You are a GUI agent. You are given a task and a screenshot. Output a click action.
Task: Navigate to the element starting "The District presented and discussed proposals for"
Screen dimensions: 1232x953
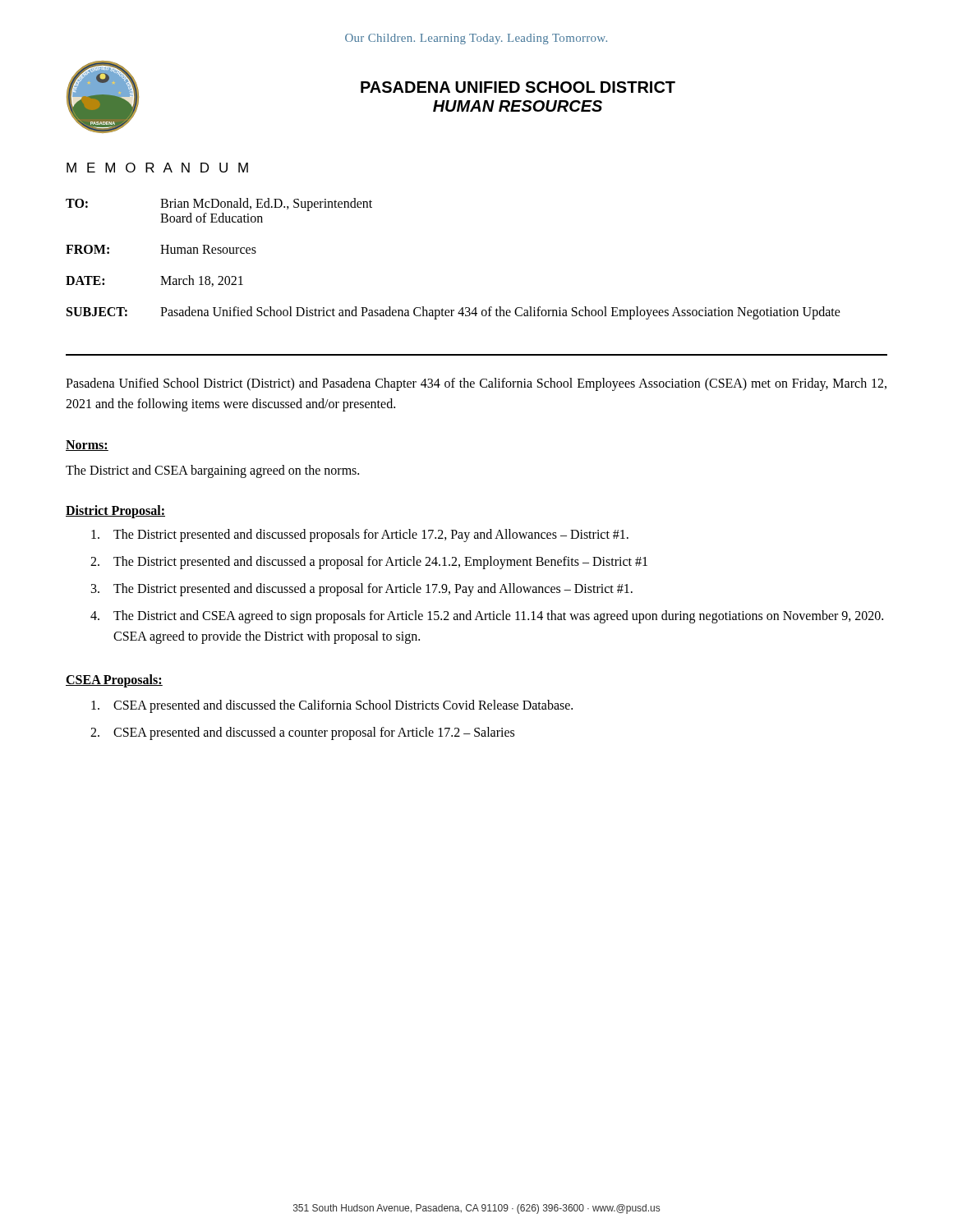[489, 535]
